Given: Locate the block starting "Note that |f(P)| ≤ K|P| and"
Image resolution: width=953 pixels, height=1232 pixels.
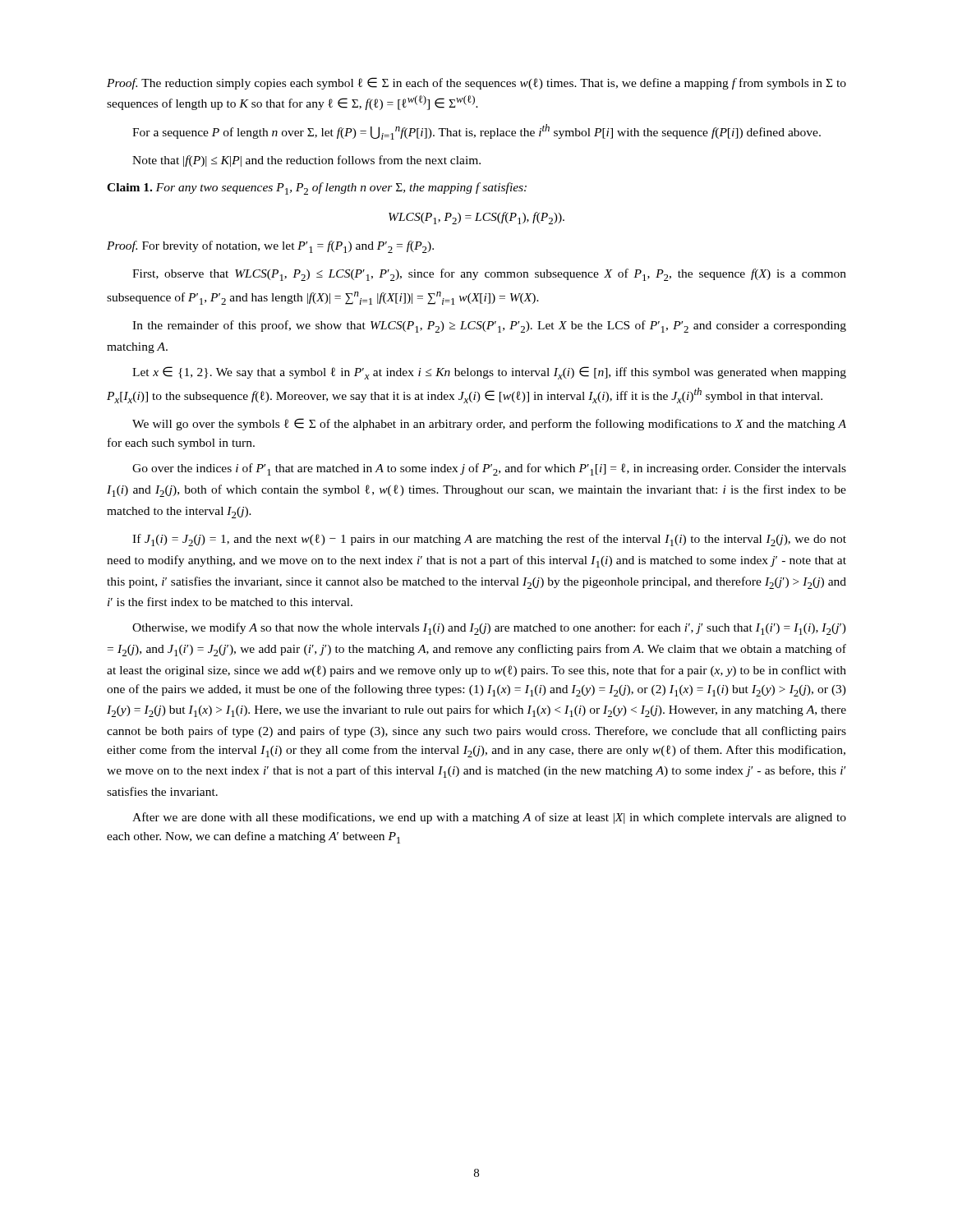Looking at the screenshot, I should click(476, 160).
